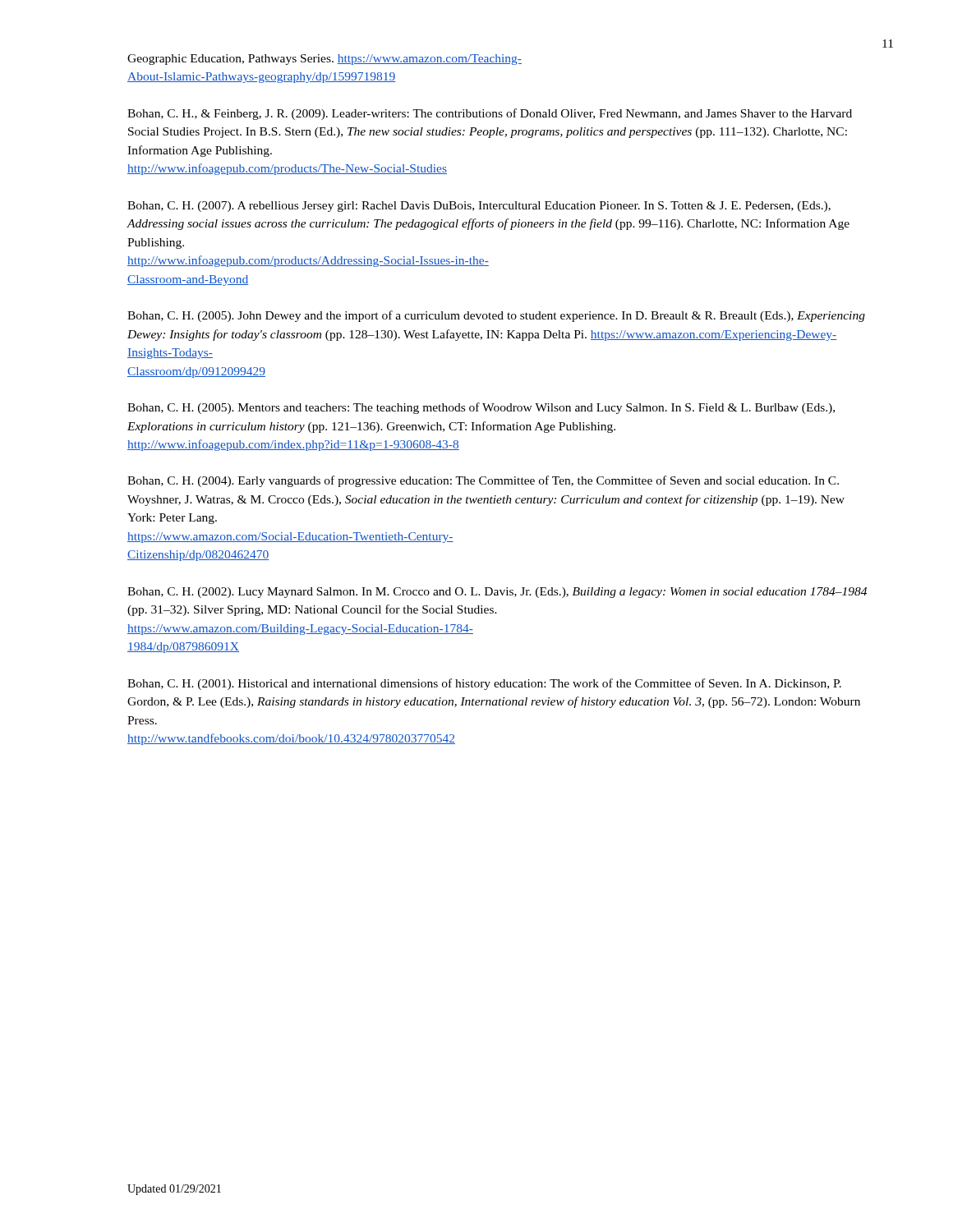Click on the text block starting "Bohan, C. H. (2002)."
This screenshot has width=953, height=1232.
pos(499,619)
